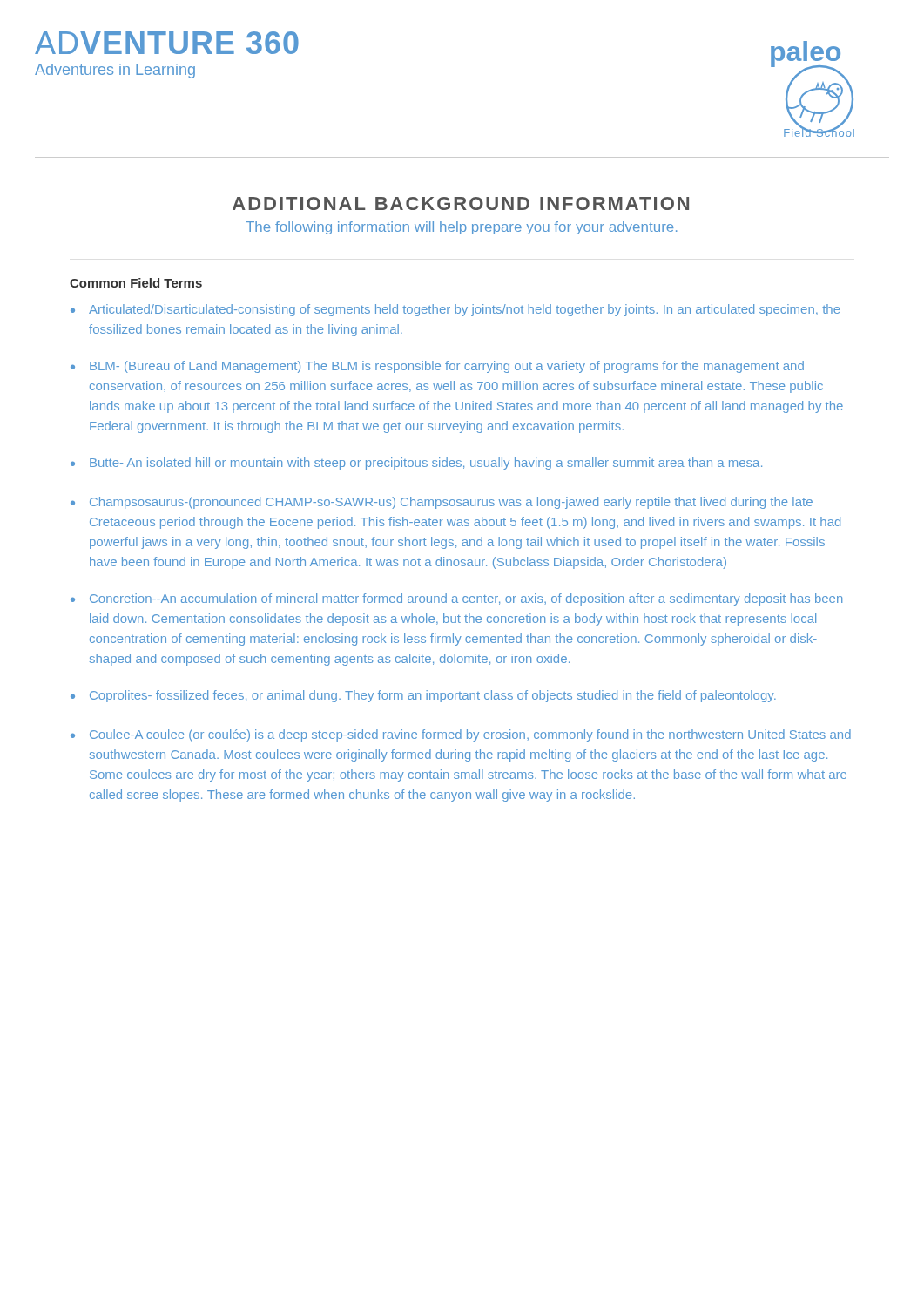Find the region starting "• Coulee-A coulee (or coulée)"
This screenshot has width=924, height=1307.
462,764
